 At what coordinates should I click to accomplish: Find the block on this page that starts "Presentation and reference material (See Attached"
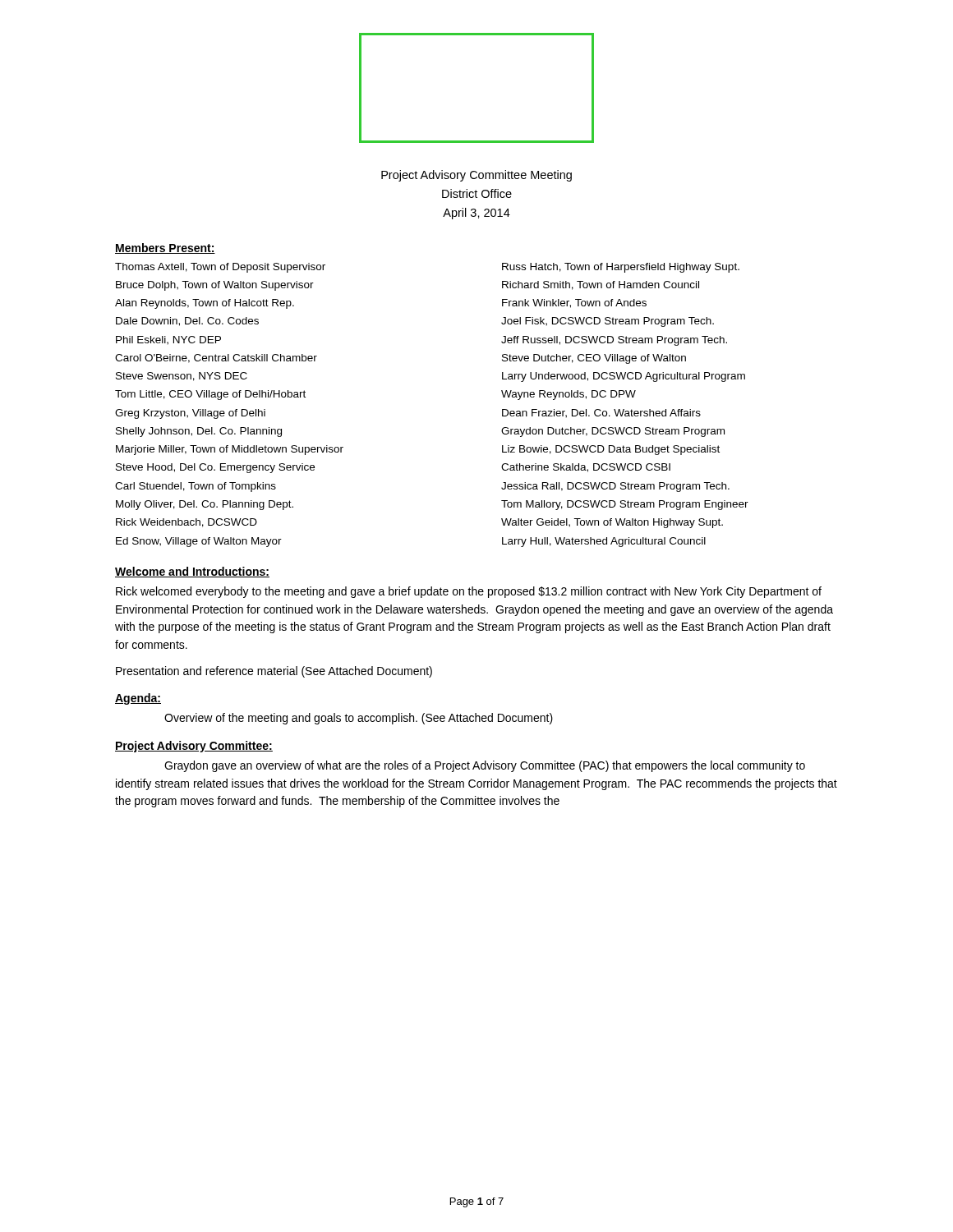click(x=274, y=671)
